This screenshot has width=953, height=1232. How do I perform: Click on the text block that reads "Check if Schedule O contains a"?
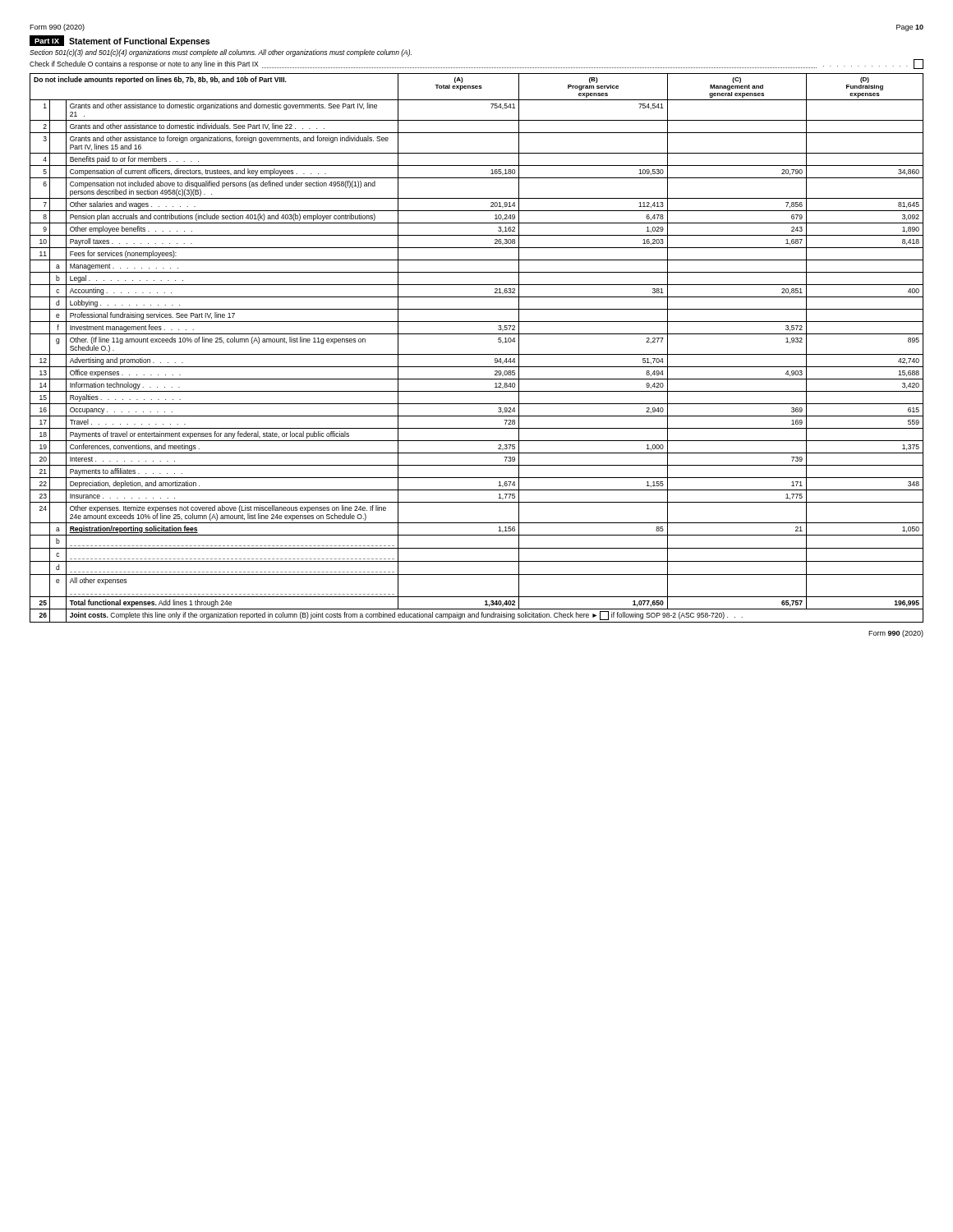click(476, 64)
